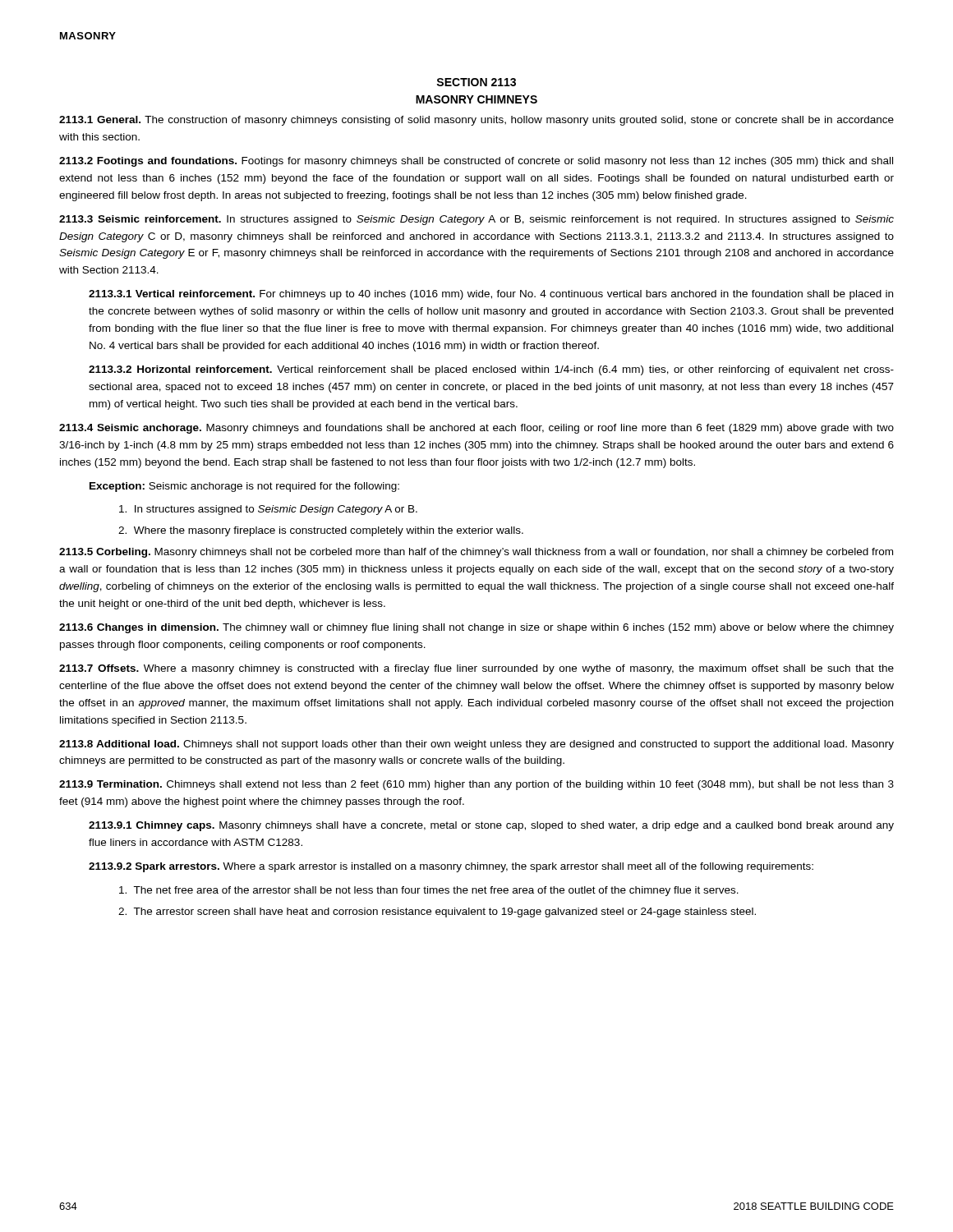The width and height of the screenshot is (953, 1232).
Task: Find the block on this page that starts "9 Termination. Chimneys"
Action: [476, 793]
